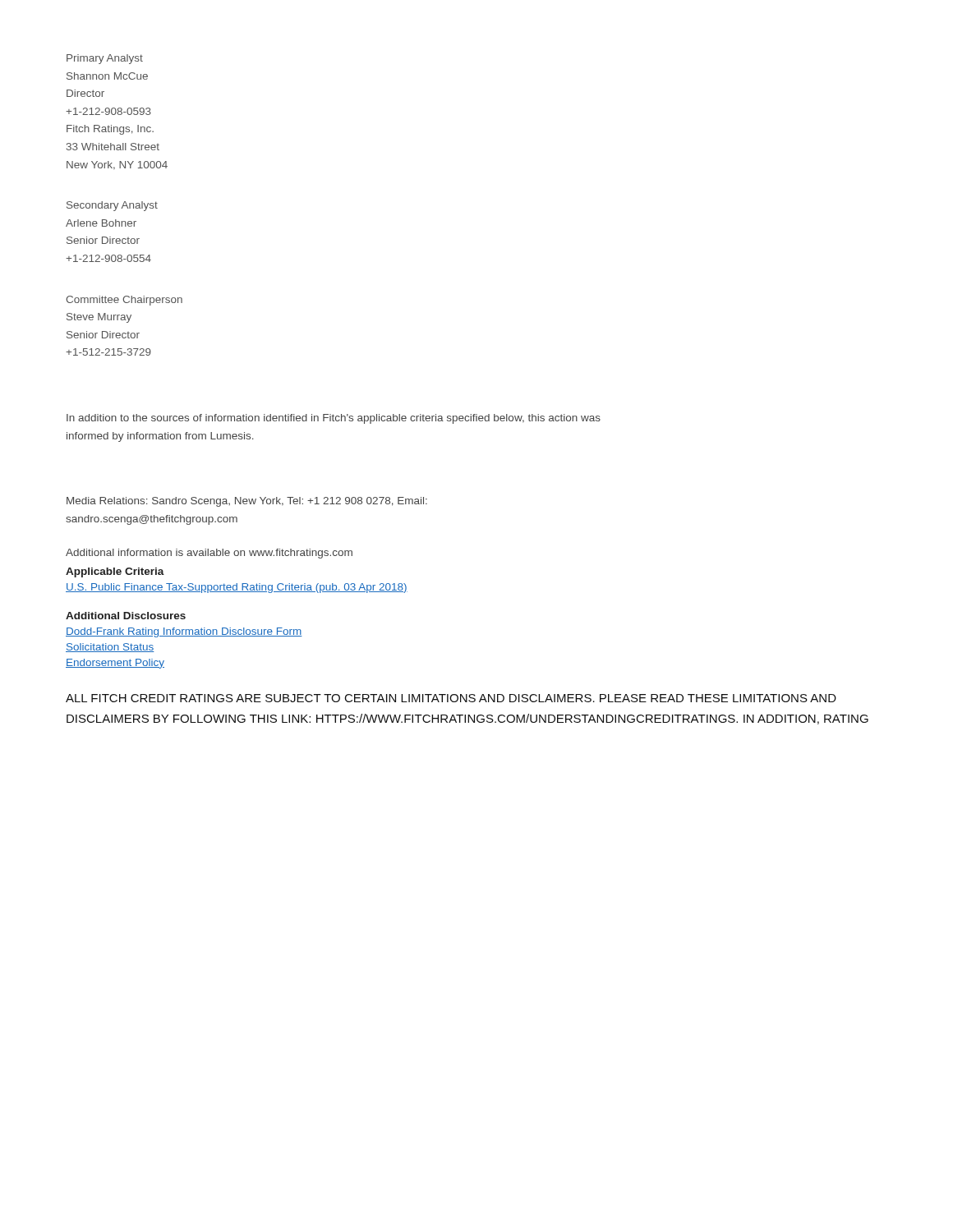Point to the element starting "Dodd-Frank Rating Information Disclosure Form"
953x1232 pixels.
(184, 631)
